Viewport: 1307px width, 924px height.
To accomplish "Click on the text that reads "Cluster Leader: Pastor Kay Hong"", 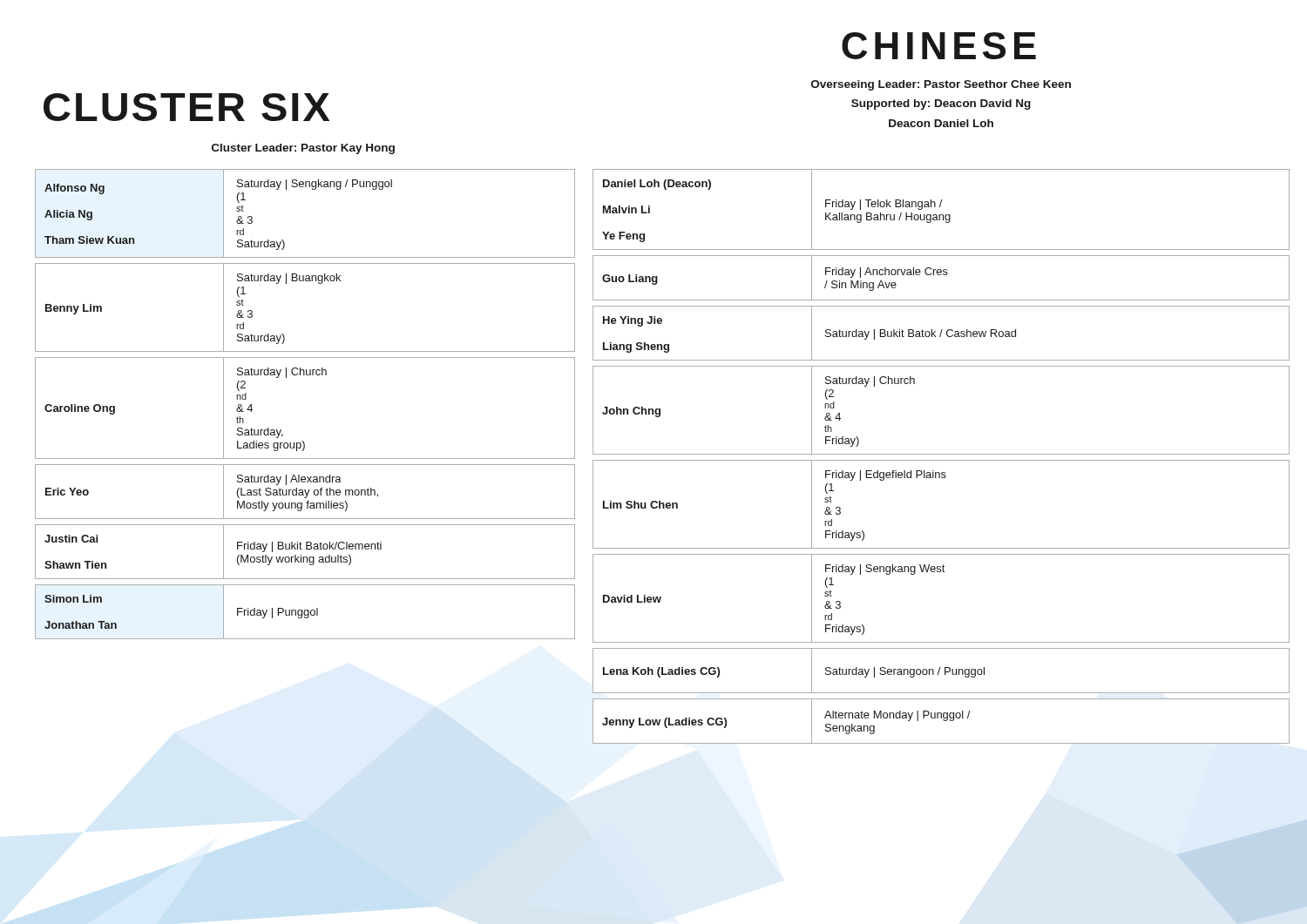I will point(303,148).
